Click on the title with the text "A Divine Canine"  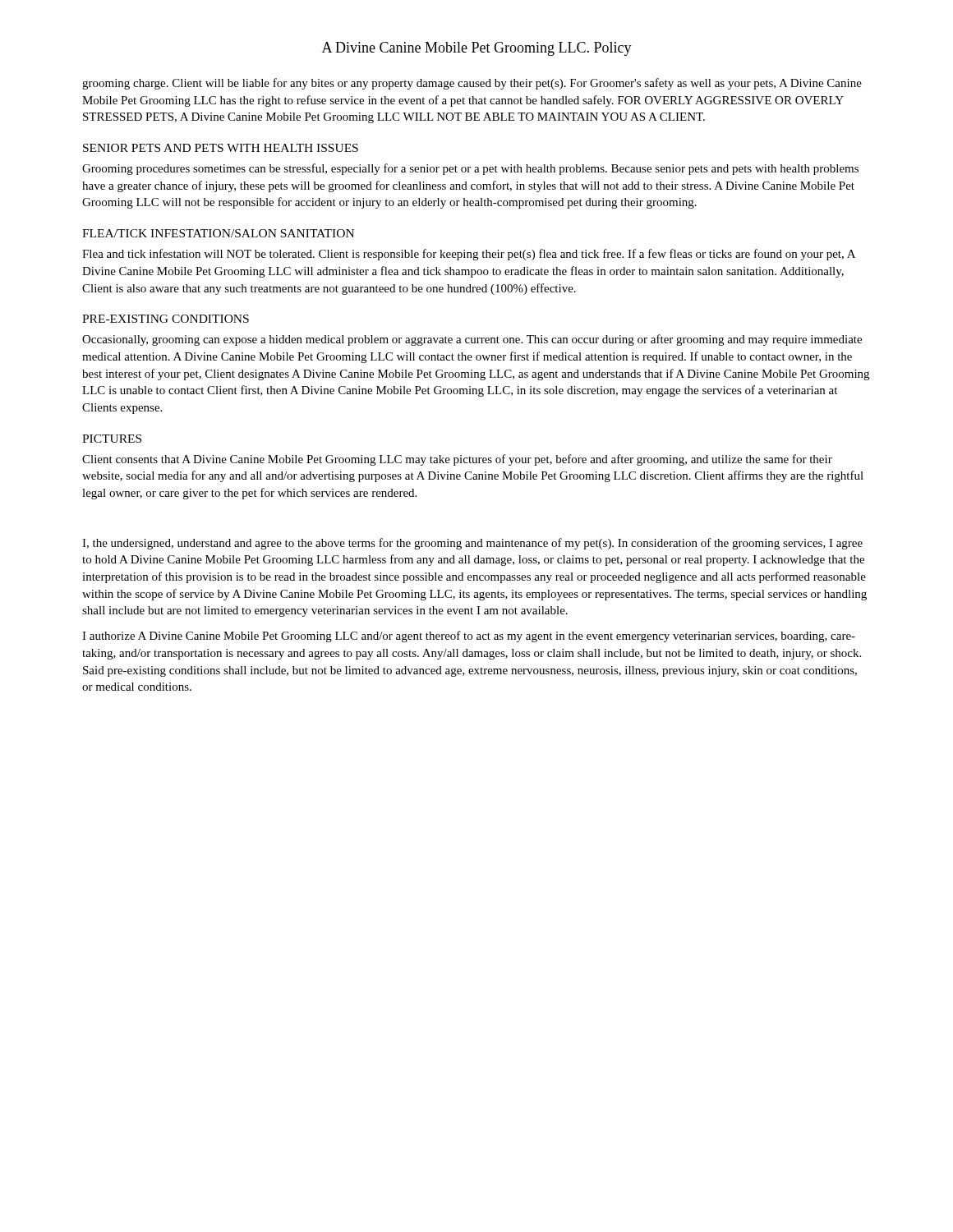[476, 48]
